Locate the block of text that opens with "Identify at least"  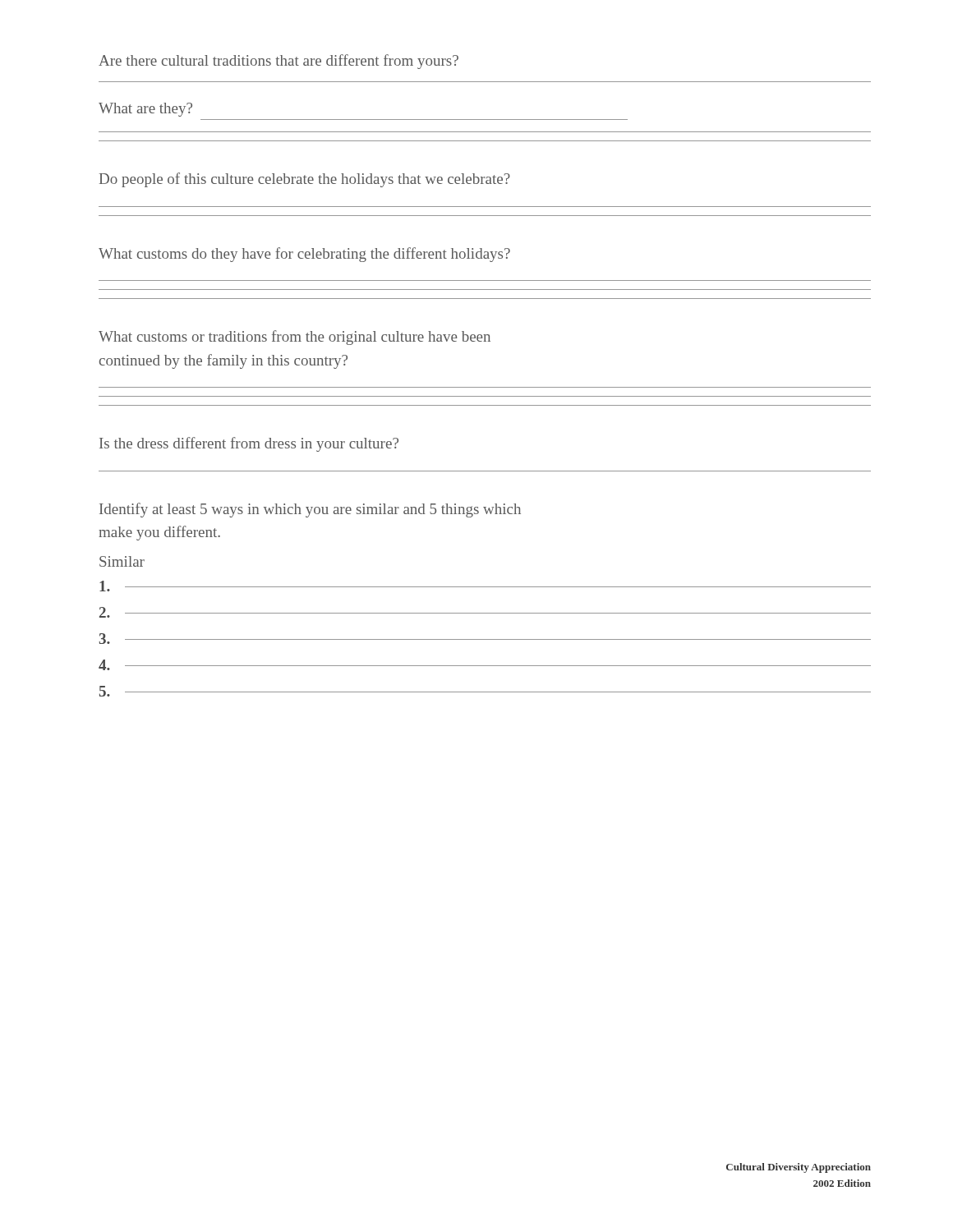coord(485,521)
